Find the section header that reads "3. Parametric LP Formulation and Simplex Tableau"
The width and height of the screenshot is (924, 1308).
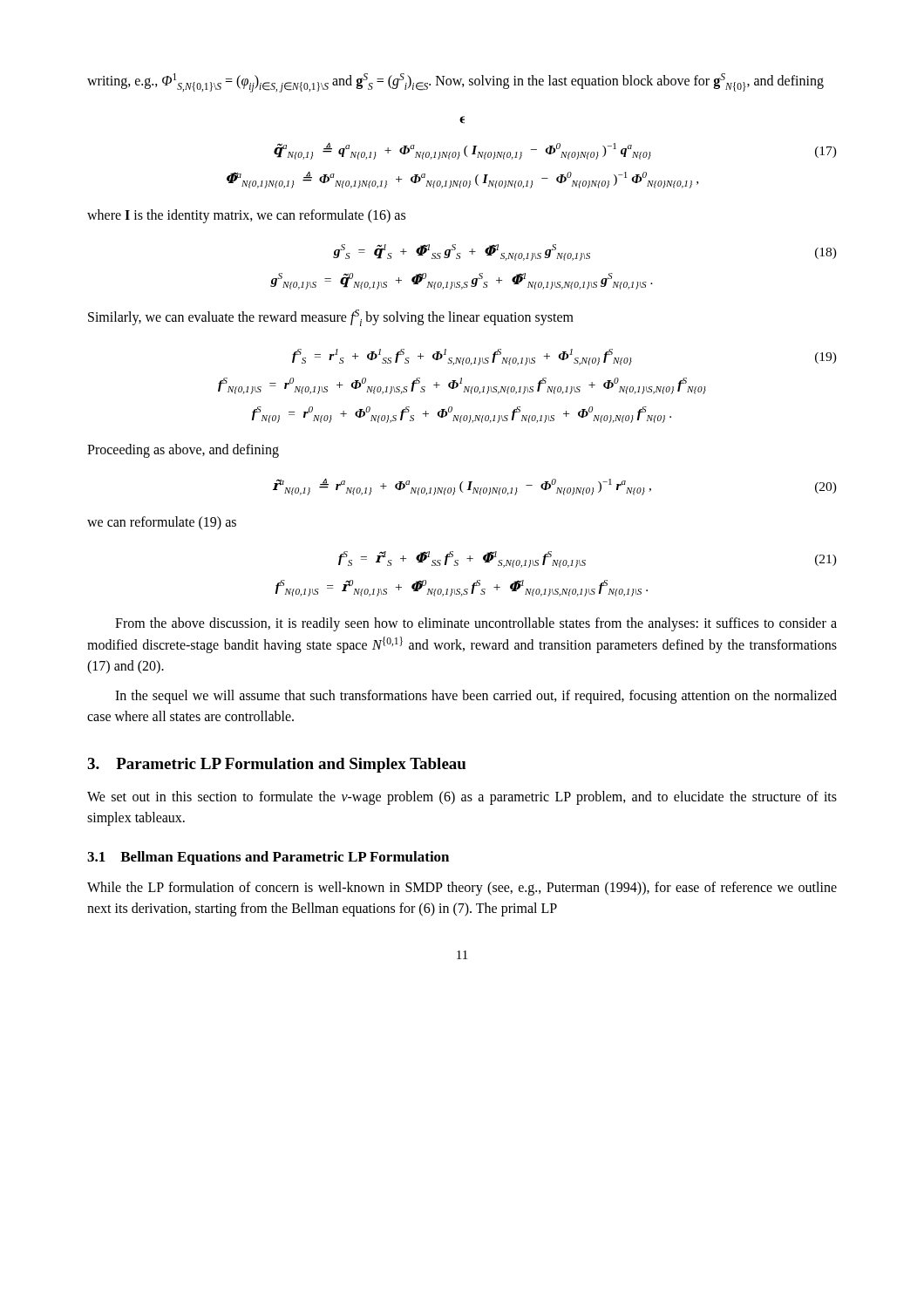point(277,763)
